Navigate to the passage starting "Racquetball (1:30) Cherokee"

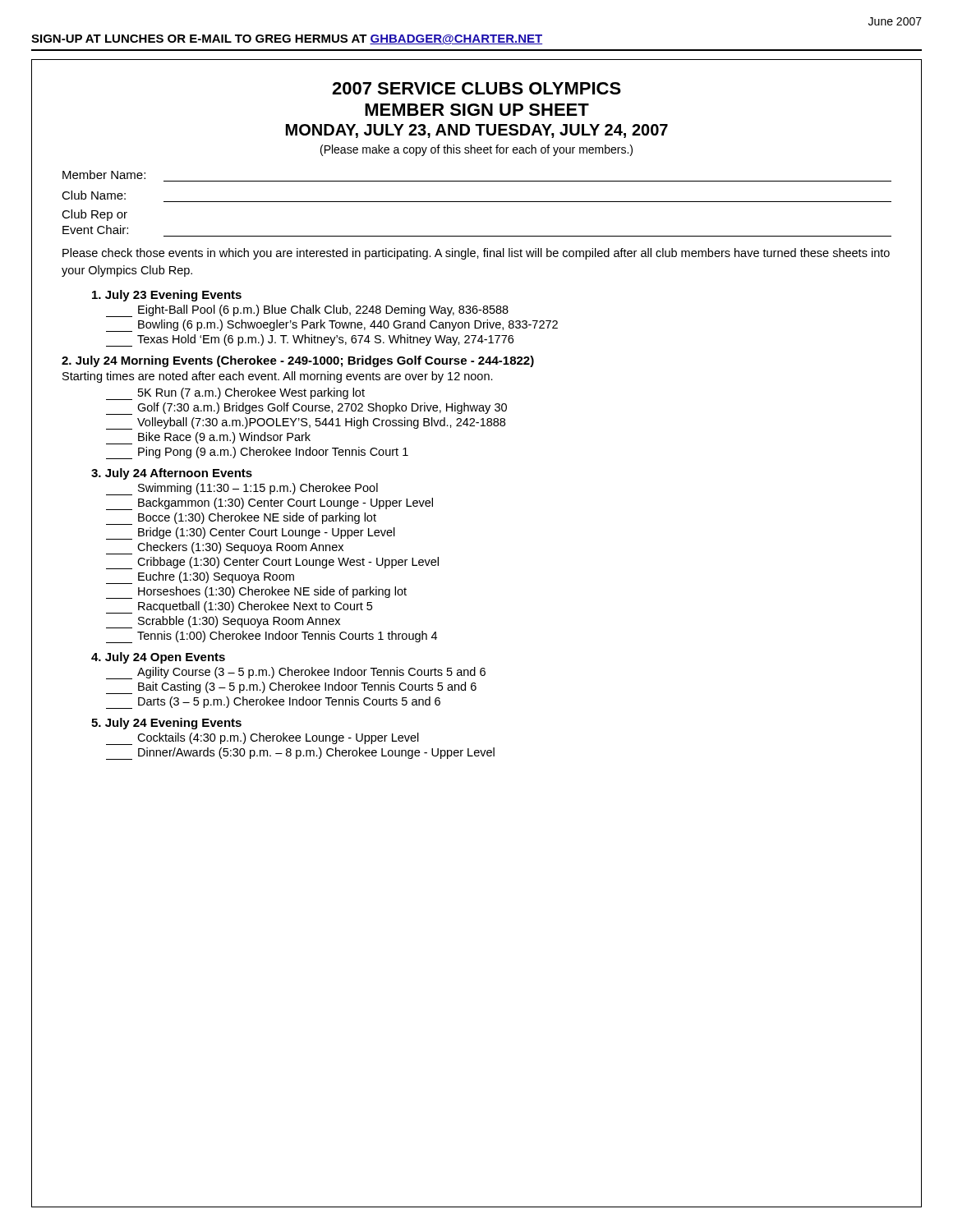coord(239,607)
